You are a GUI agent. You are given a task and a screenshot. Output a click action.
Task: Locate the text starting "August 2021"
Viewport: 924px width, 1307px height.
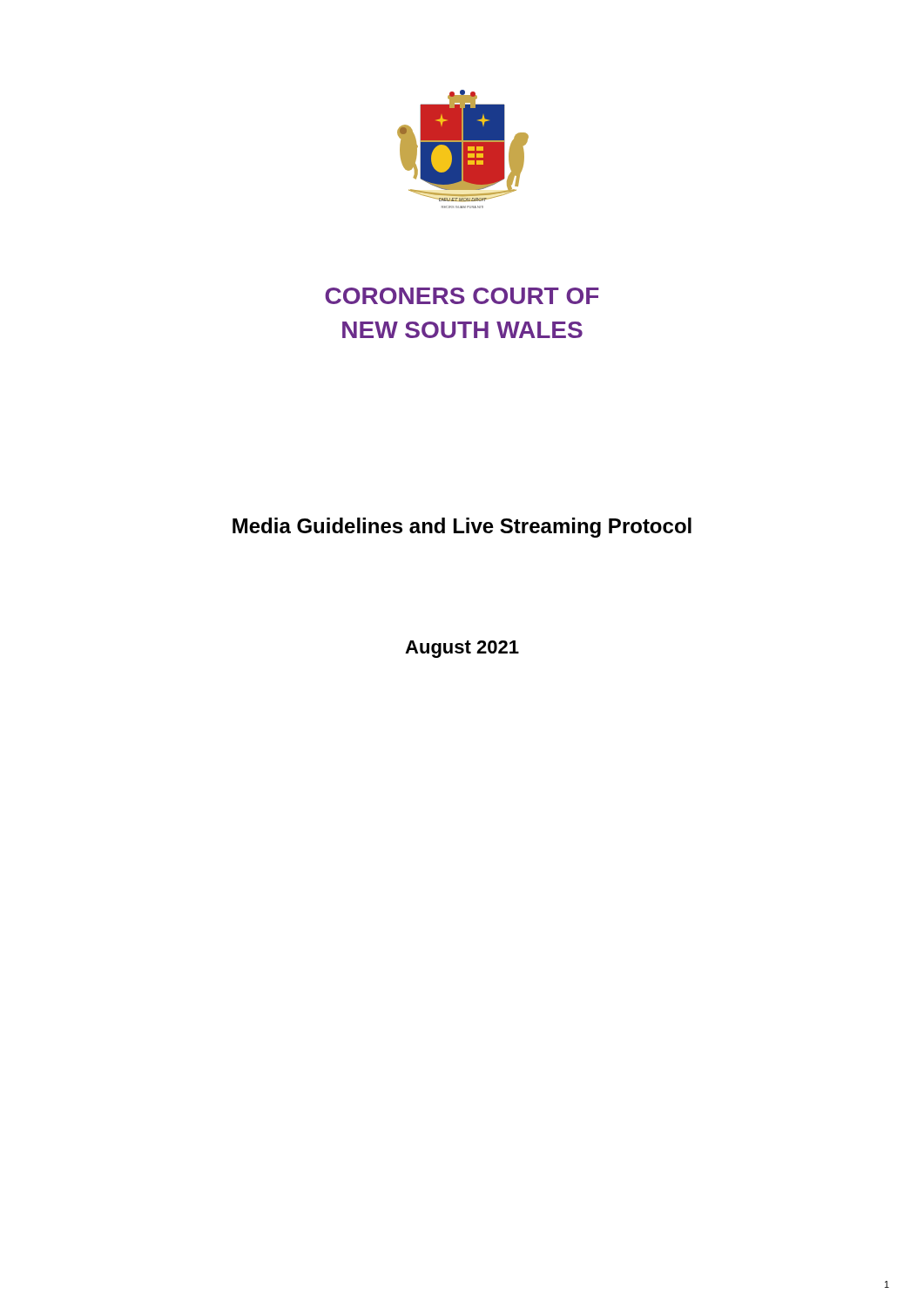pyautogui.click(x=462, y=647)
